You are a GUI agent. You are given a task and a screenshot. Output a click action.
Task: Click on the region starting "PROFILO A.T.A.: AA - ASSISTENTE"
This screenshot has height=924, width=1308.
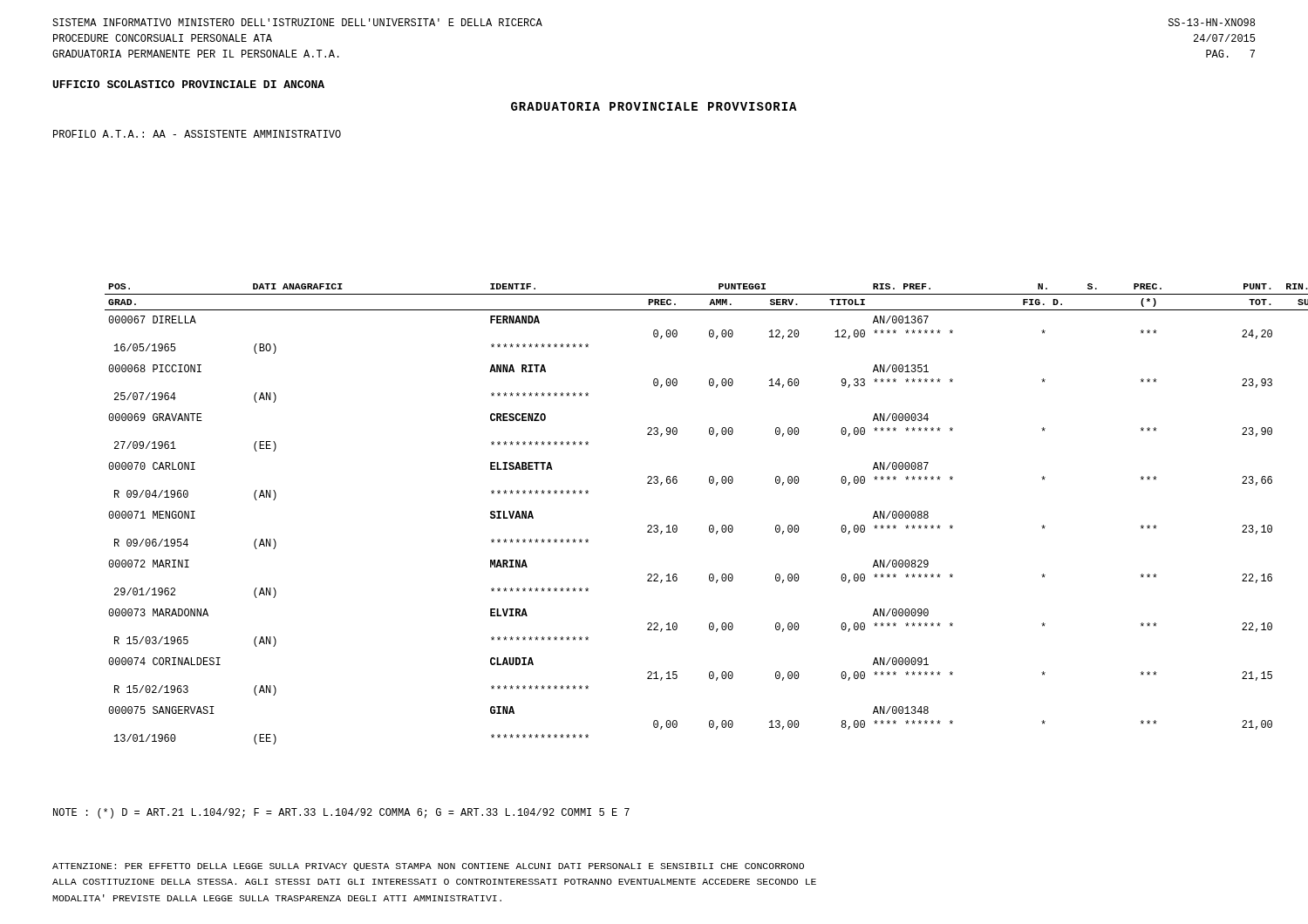[x=197, y=135]
